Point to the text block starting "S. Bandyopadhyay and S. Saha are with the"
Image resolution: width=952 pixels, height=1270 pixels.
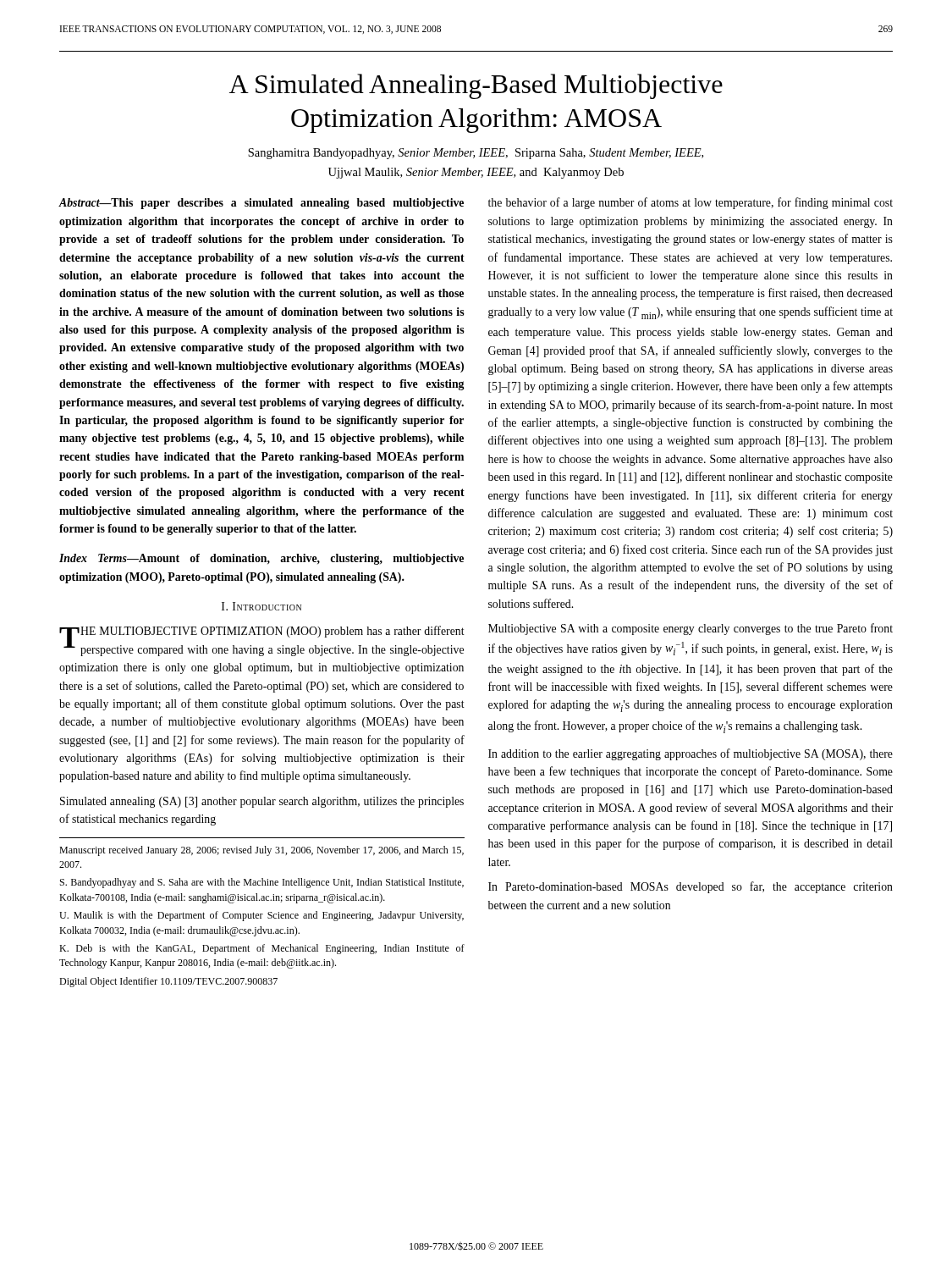[x=262, y=890]
